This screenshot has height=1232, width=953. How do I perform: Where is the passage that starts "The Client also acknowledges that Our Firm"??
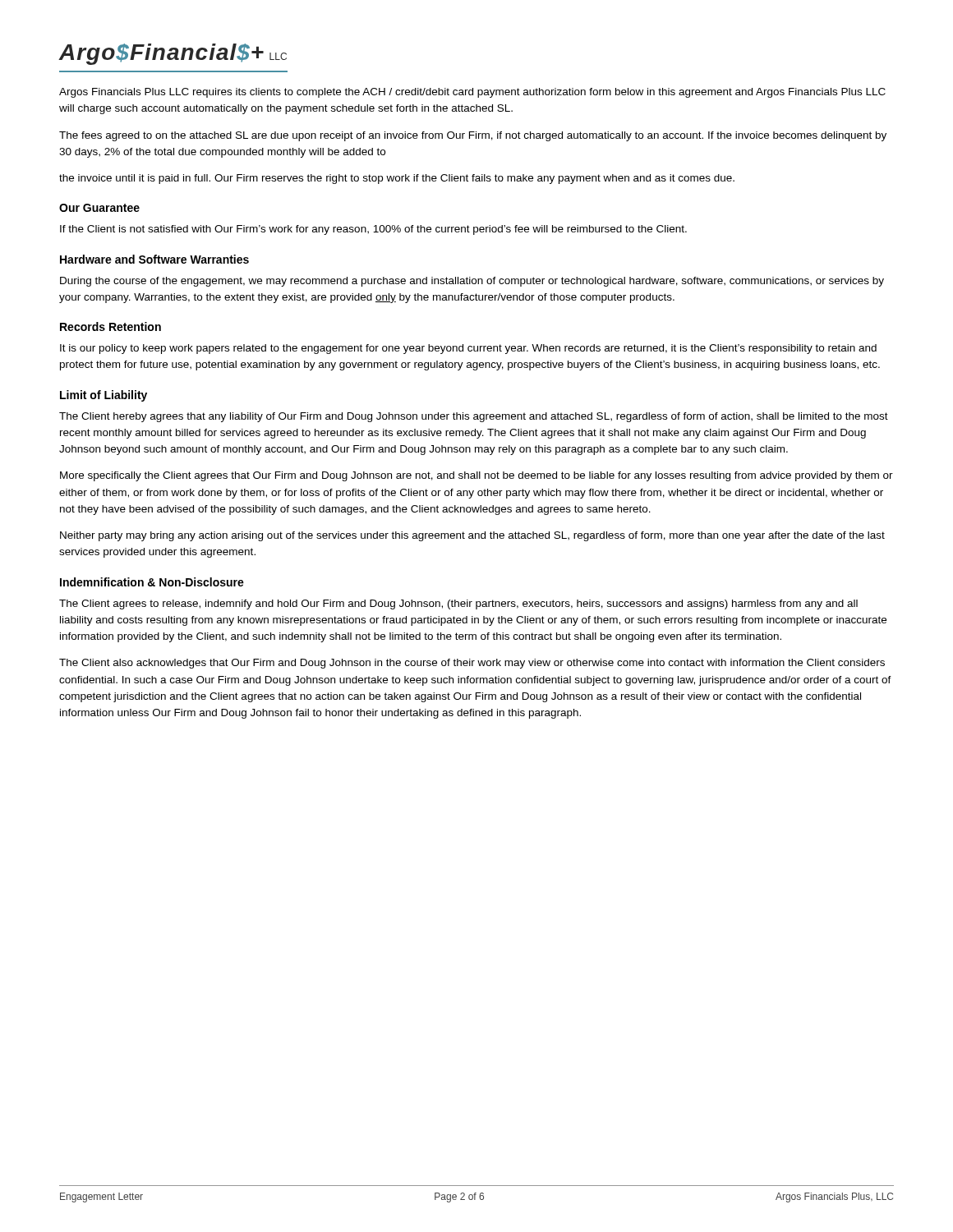click(475, 688)
